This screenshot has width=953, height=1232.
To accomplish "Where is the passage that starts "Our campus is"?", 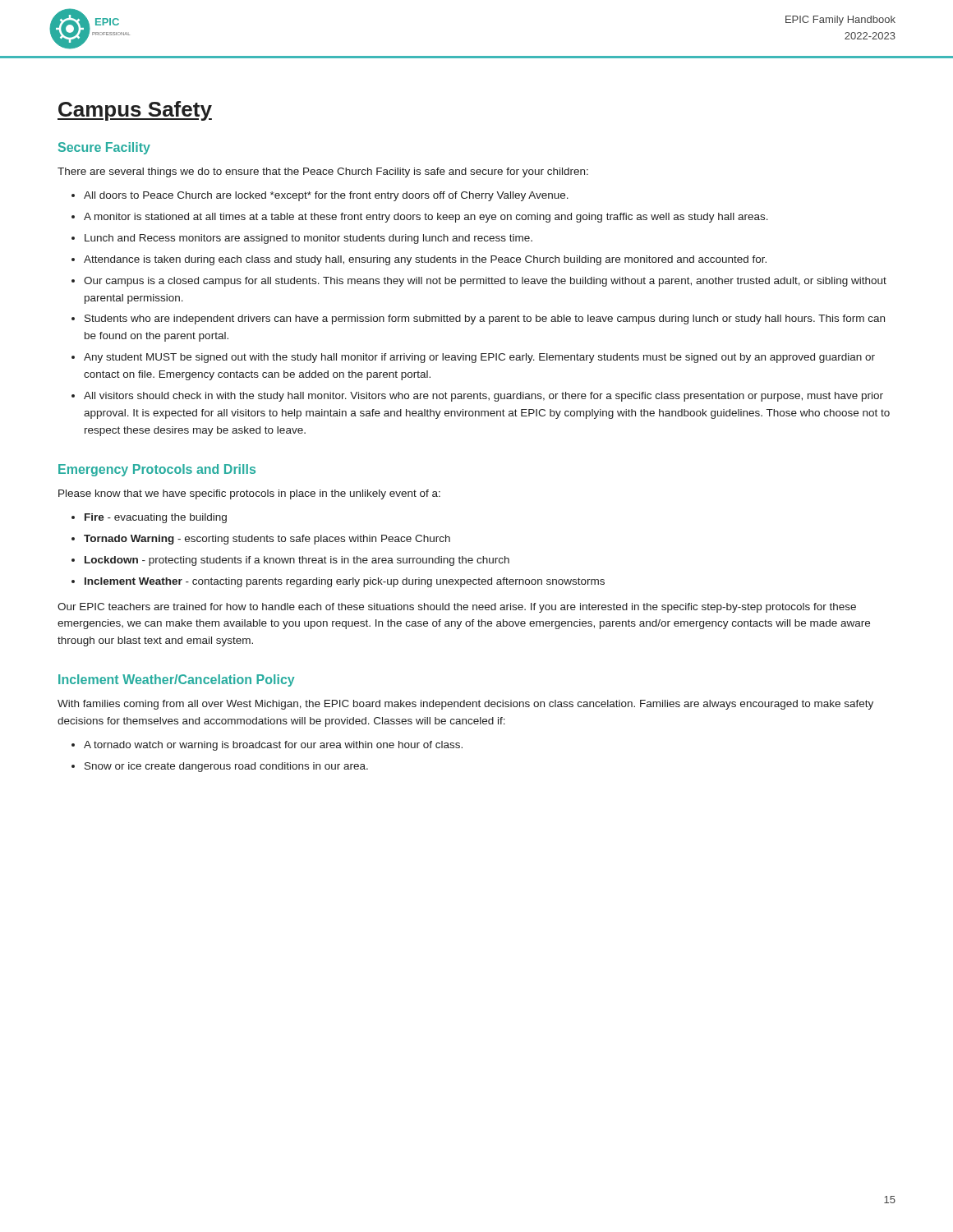I will tap(485, 289).
